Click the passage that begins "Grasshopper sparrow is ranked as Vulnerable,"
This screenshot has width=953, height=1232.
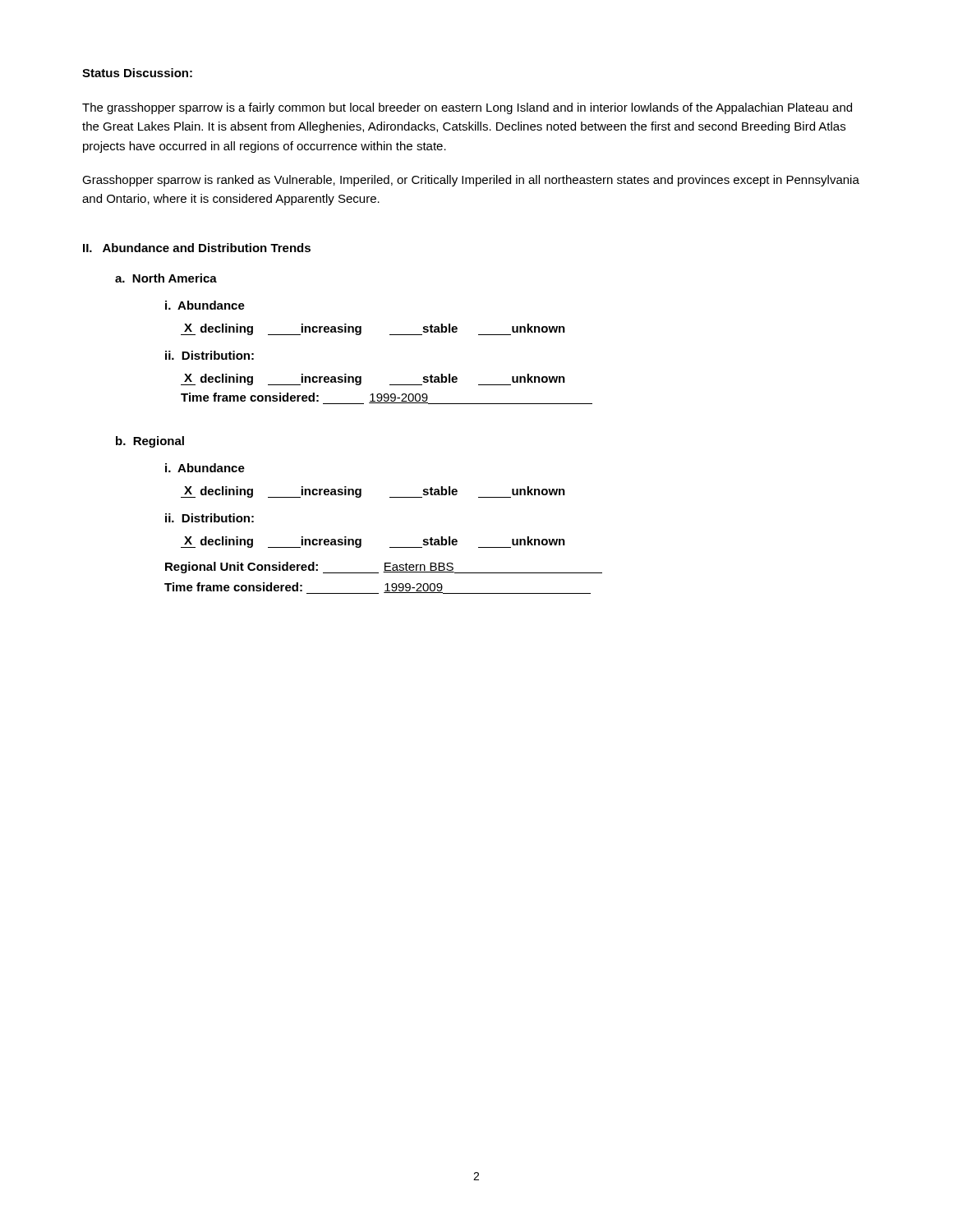[471, 189]
